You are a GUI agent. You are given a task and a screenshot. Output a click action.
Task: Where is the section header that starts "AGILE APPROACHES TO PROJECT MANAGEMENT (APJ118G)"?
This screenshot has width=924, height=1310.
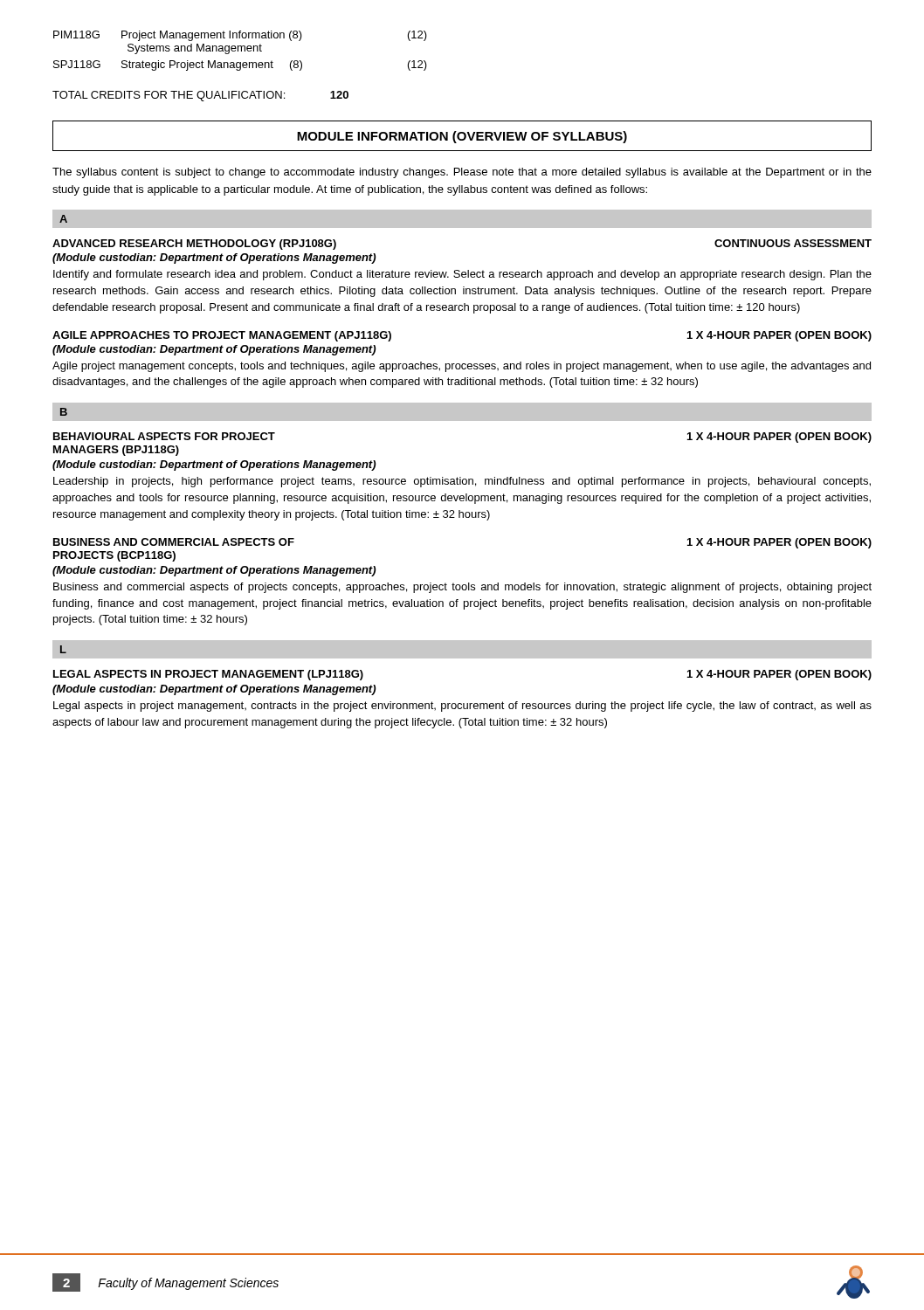(462, 359)
